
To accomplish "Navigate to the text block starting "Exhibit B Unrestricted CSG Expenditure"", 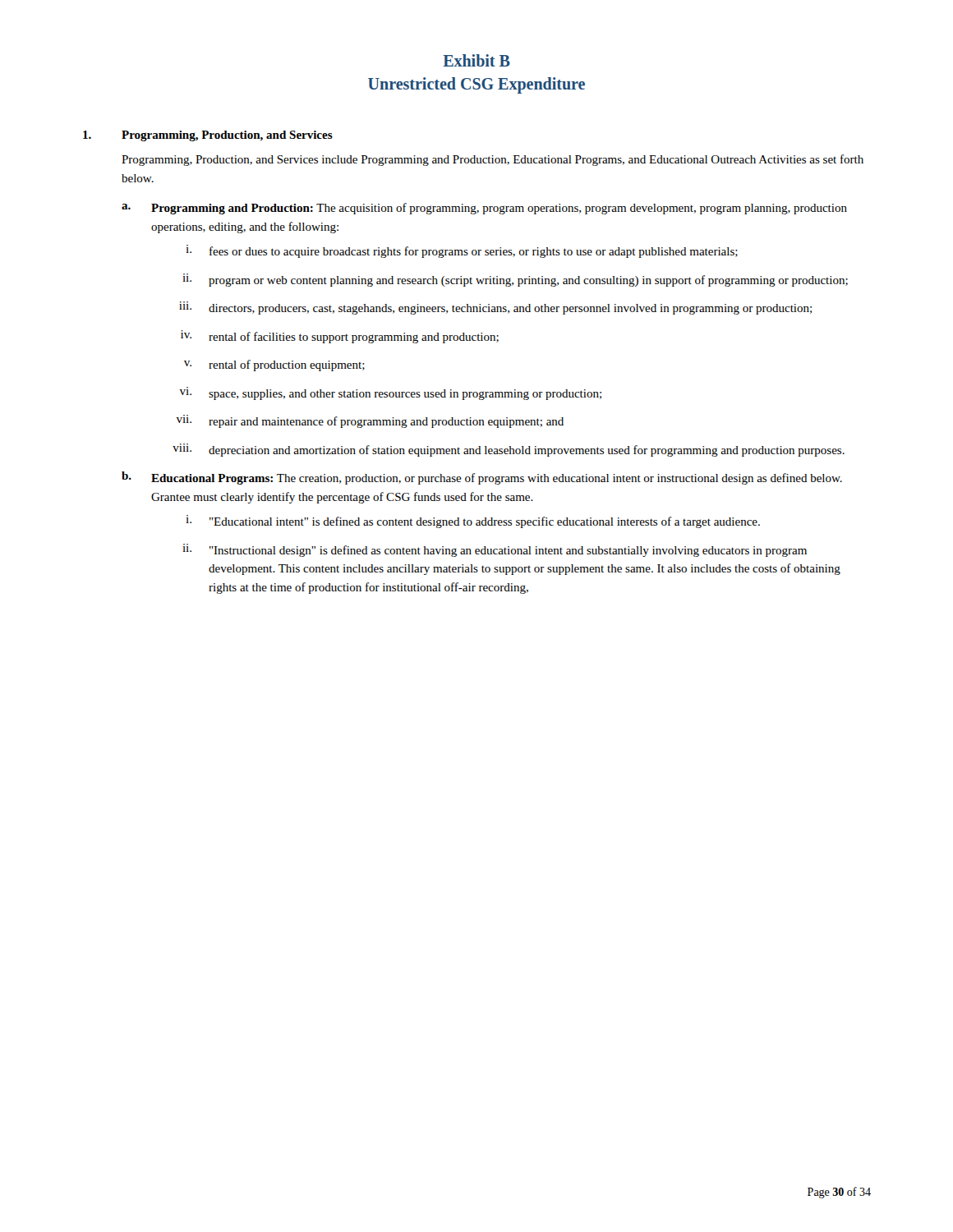I will (476, 72).
